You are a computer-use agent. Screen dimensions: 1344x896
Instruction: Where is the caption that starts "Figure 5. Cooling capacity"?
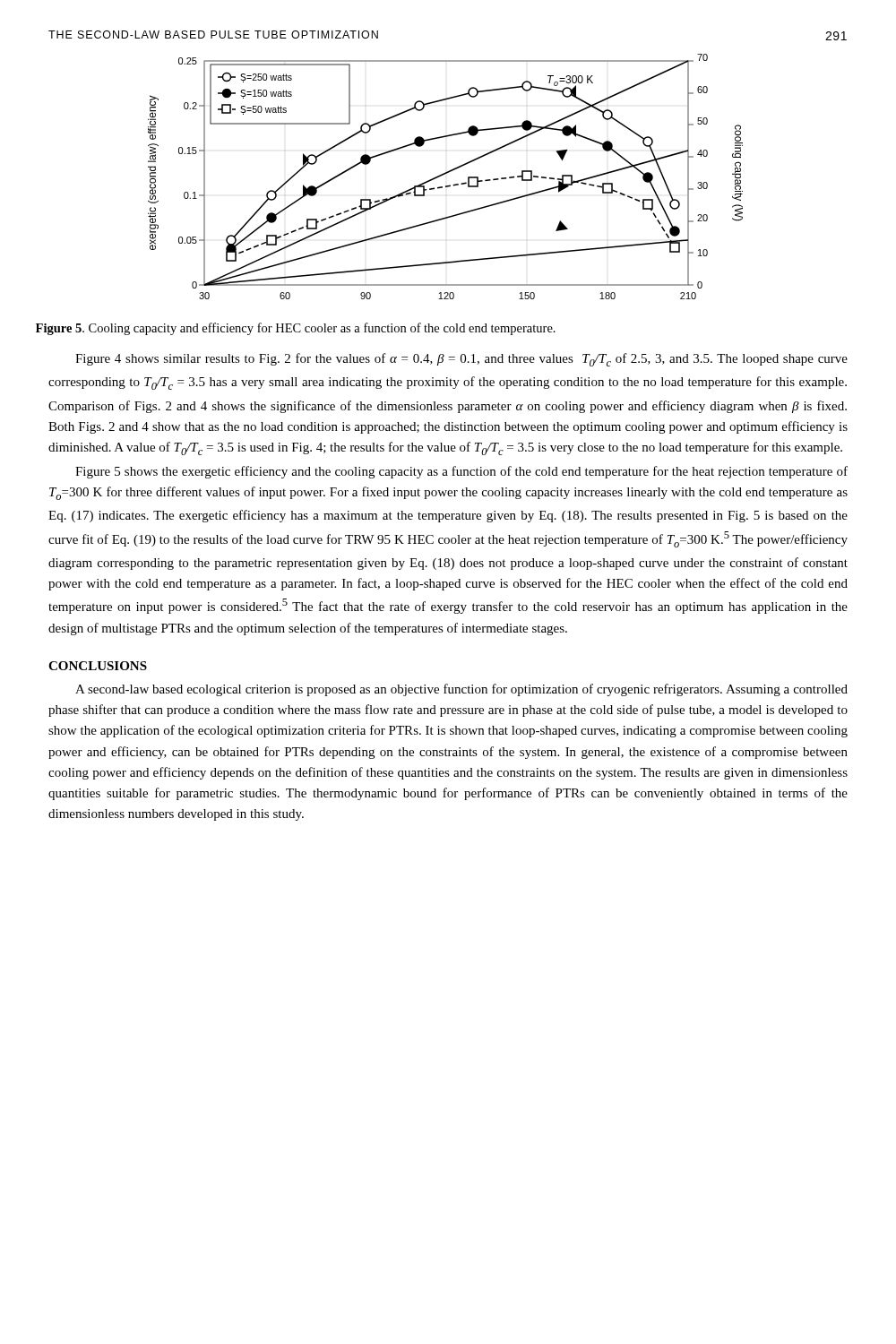tap(296, 328)
